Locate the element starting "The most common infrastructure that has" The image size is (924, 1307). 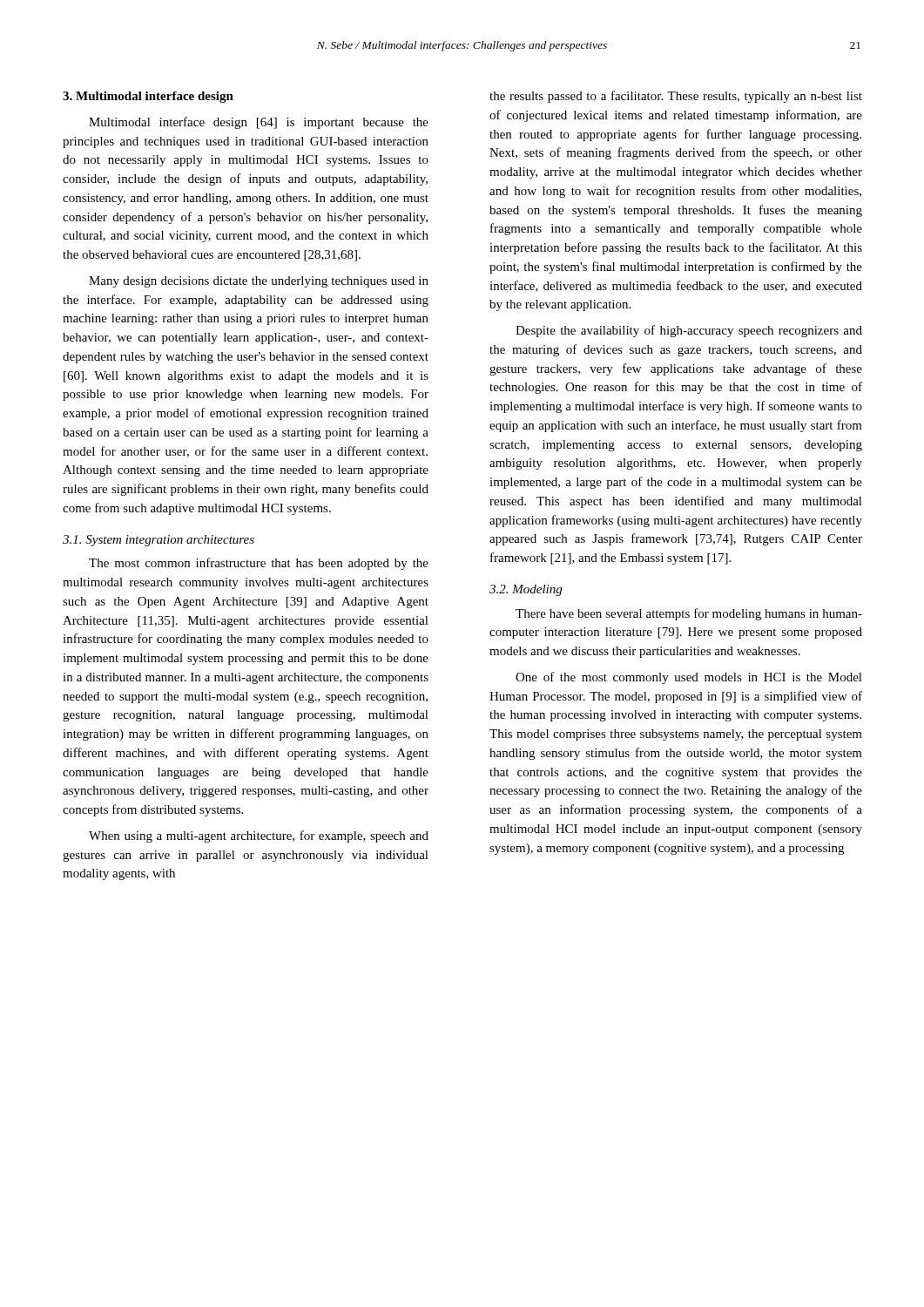[246, 686]
